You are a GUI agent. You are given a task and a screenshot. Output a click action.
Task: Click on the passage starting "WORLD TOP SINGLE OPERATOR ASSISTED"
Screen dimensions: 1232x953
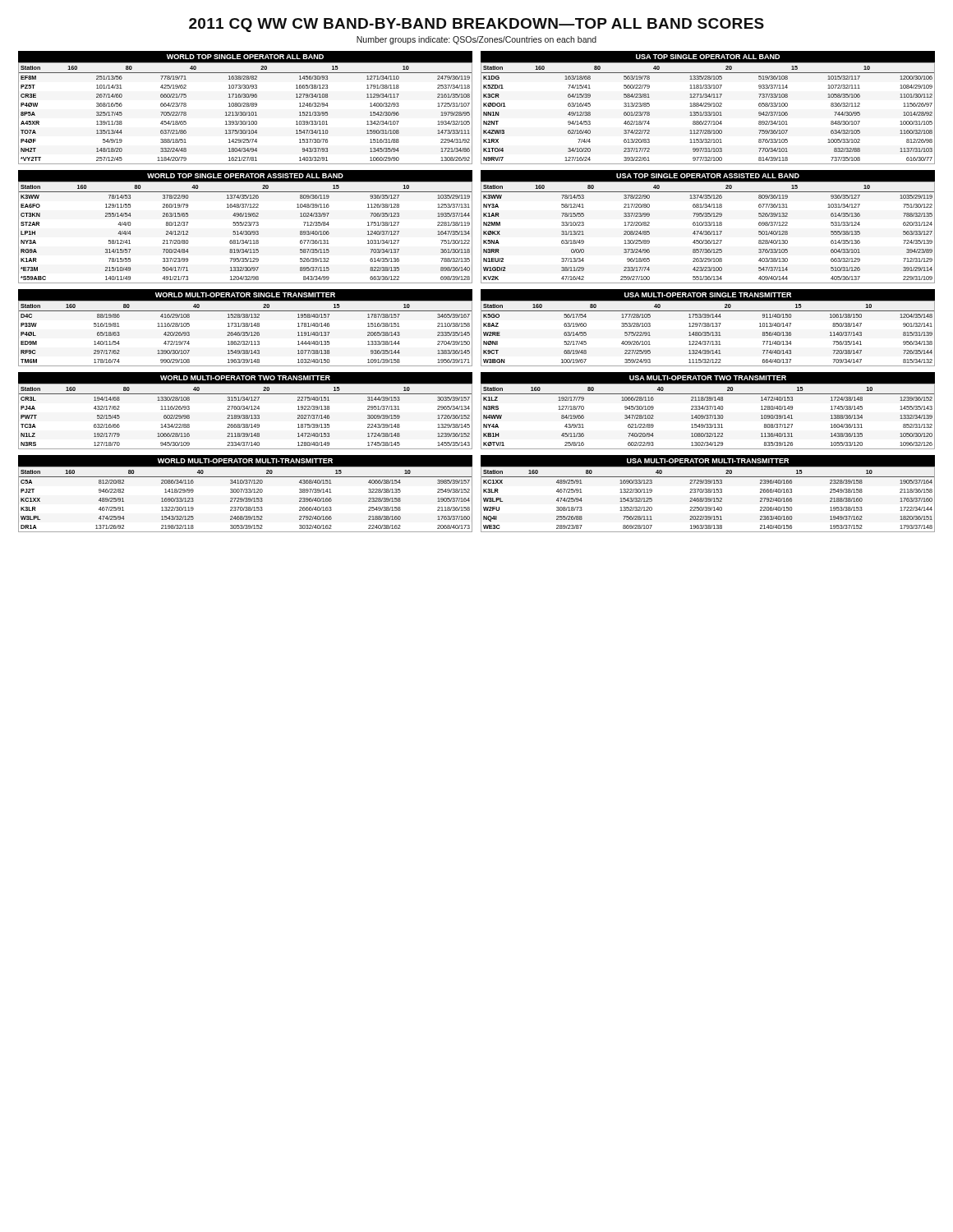(x=245, y=176)
